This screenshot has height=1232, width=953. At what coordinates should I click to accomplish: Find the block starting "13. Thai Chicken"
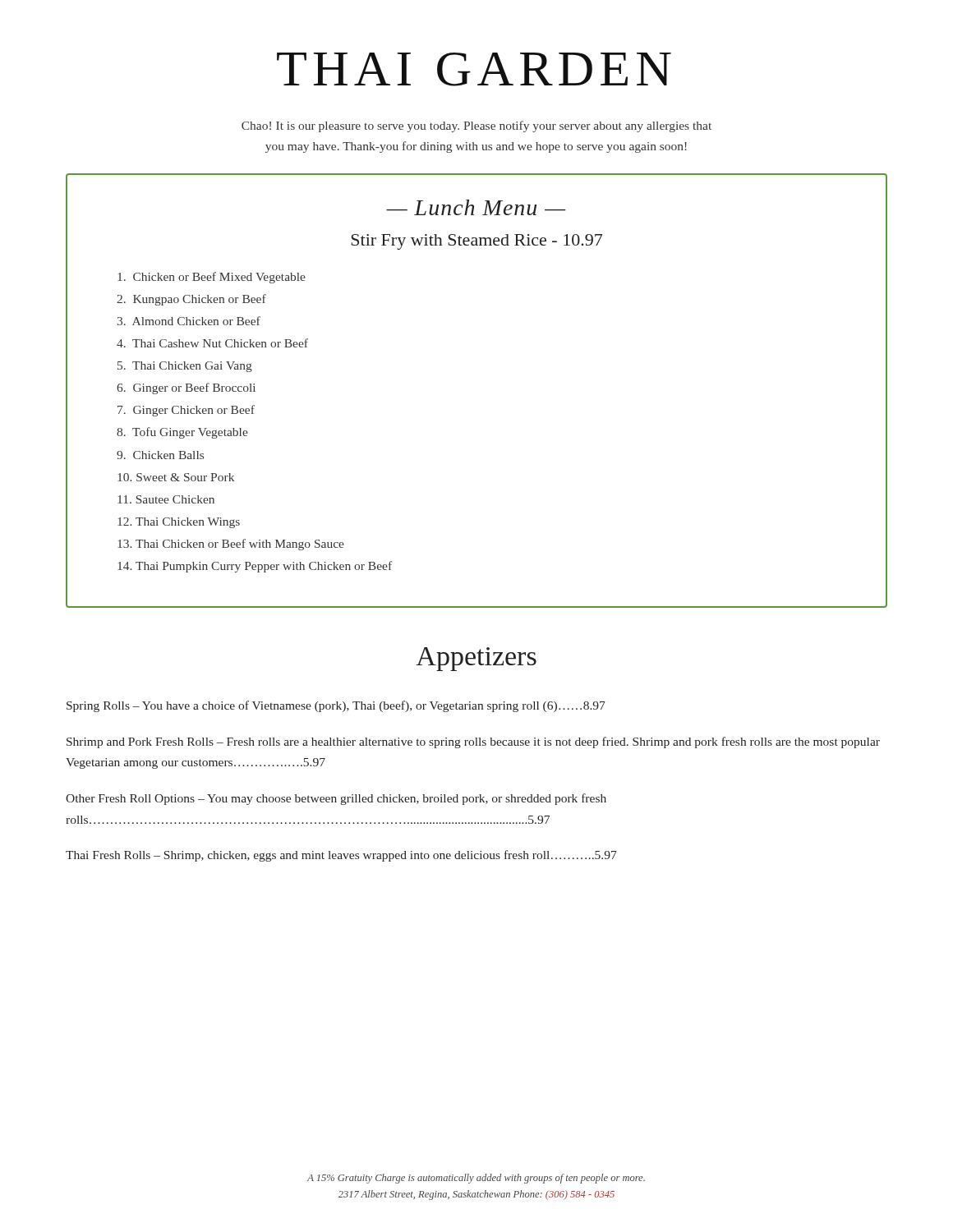click(x=230, y=543)
